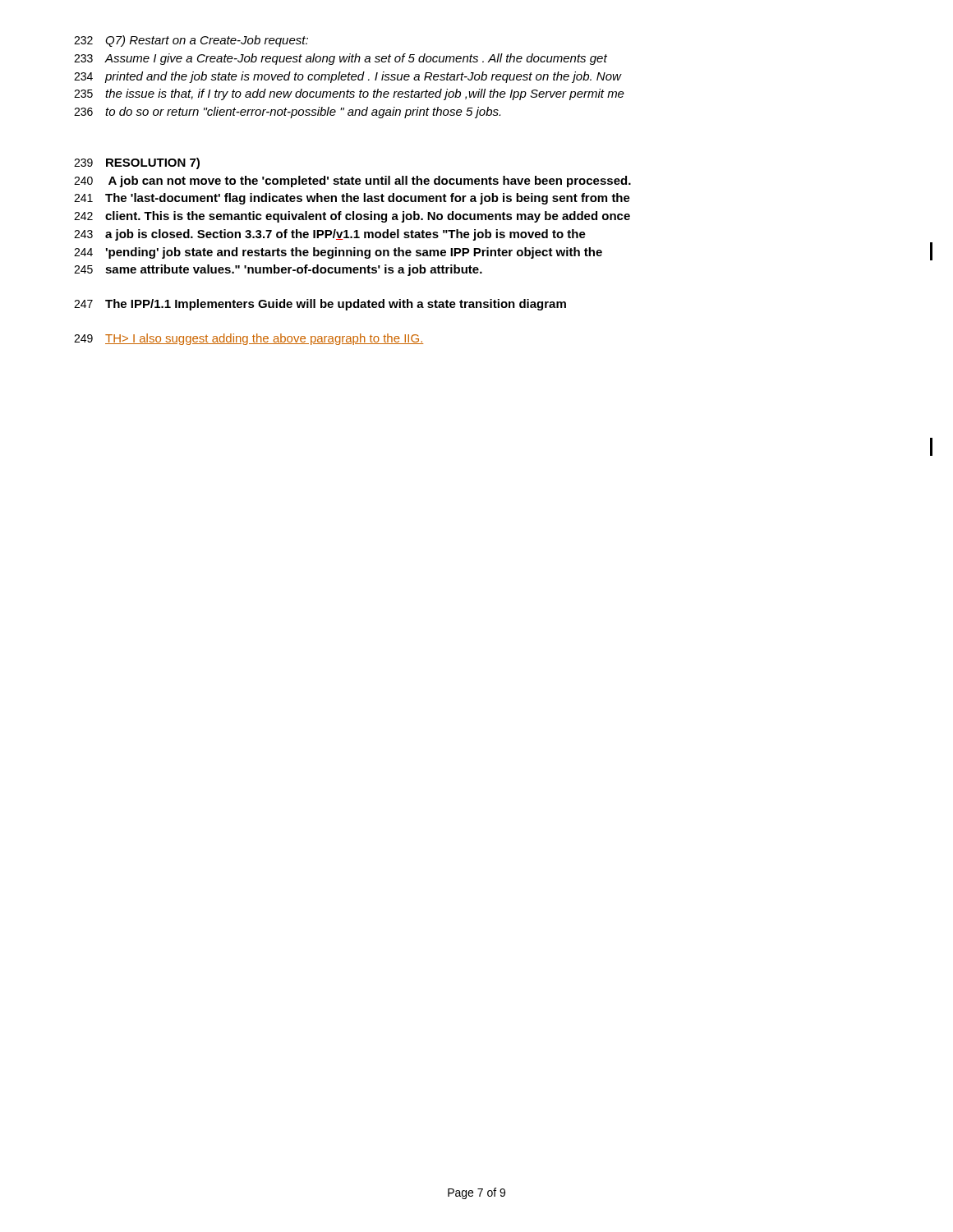Viewport: 953px width, 1232px height.
Task: Click where it says "232 Q7) Restart on a Create-Job request:"
Action: 191,41
